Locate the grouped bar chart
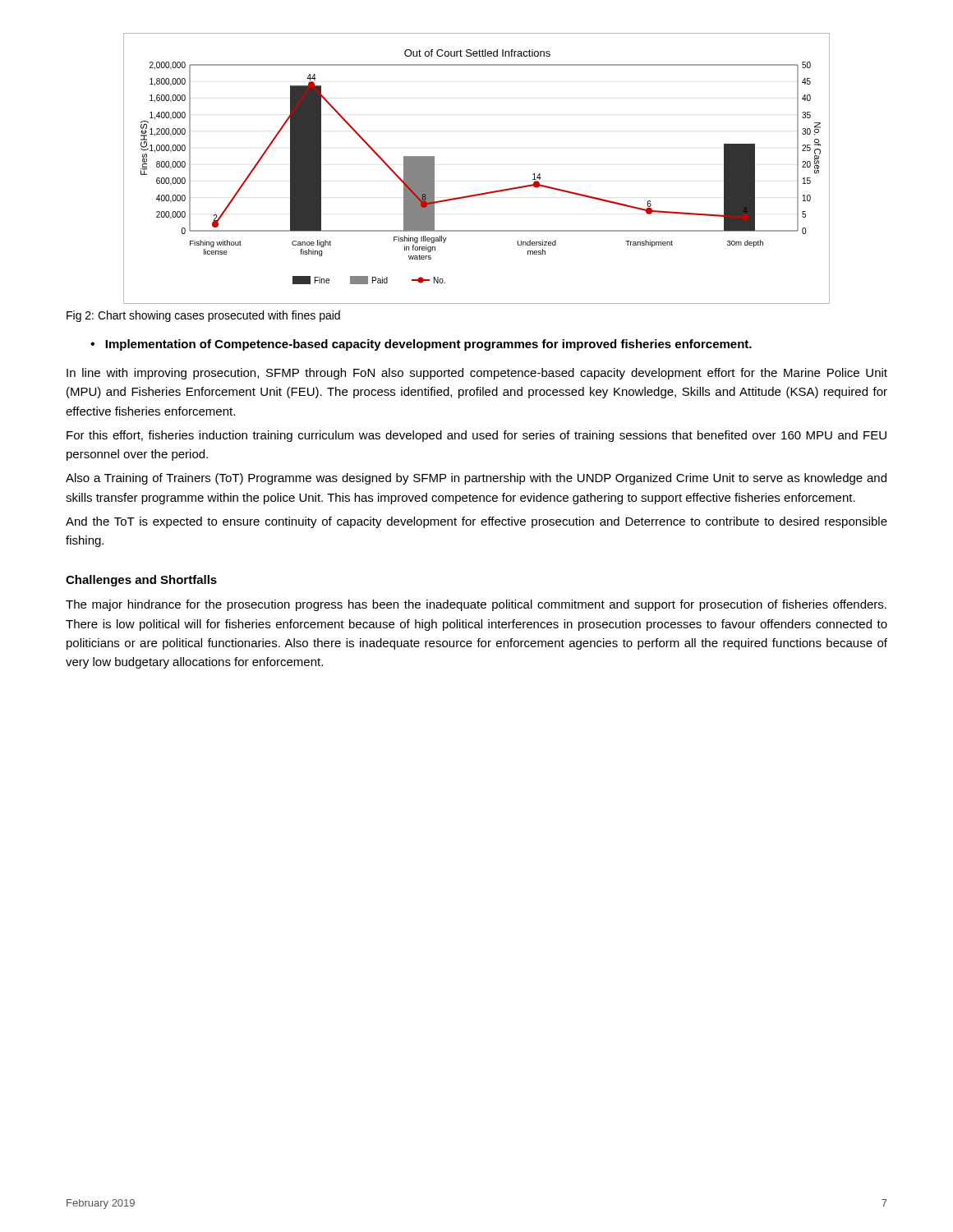The height and width of the screenshot is (1232, 953). 476,168
